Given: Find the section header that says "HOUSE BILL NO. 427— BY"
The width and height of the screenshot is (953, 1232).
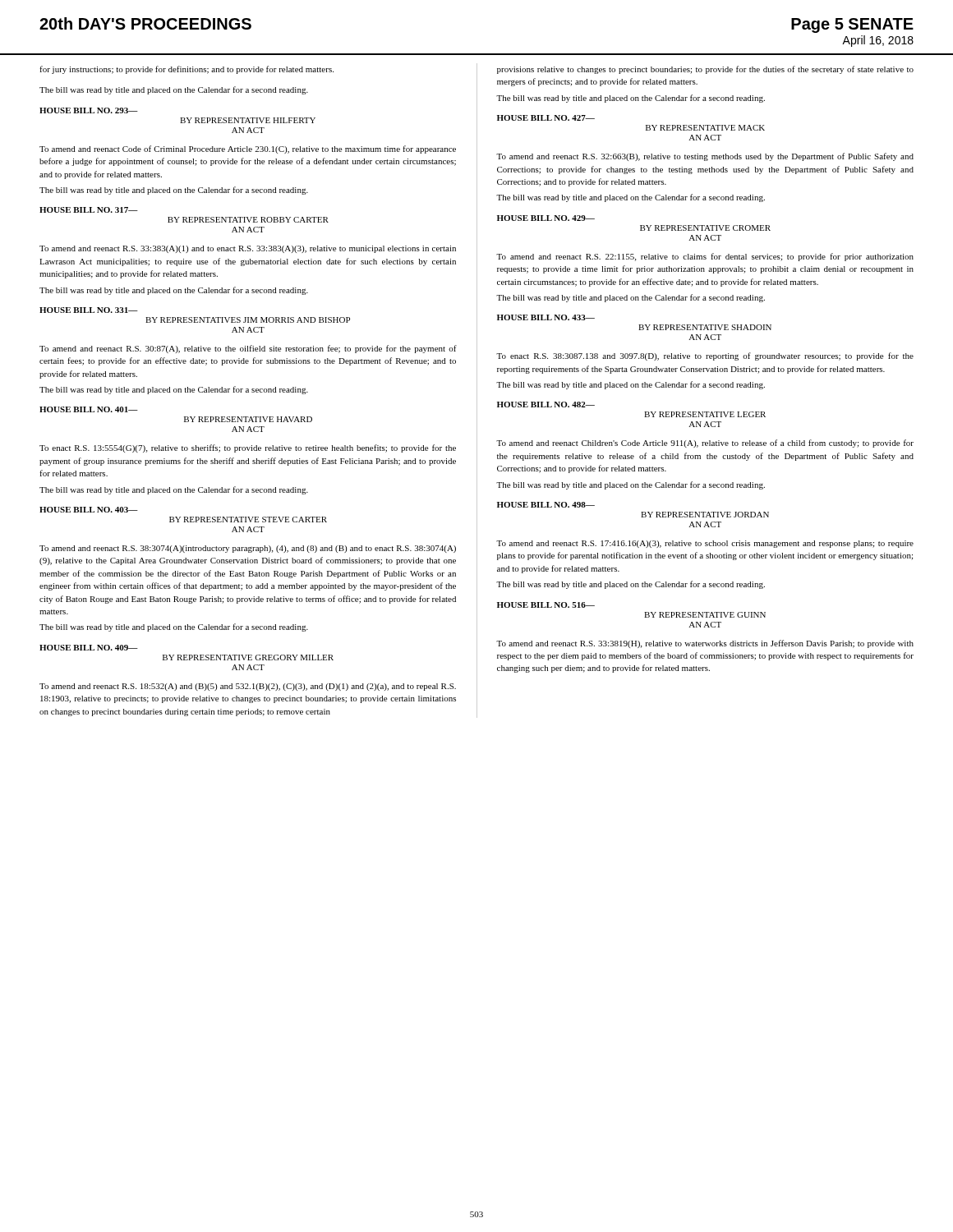Looking at the screenshot, I should pyautogui.click(x=705, y=127).
